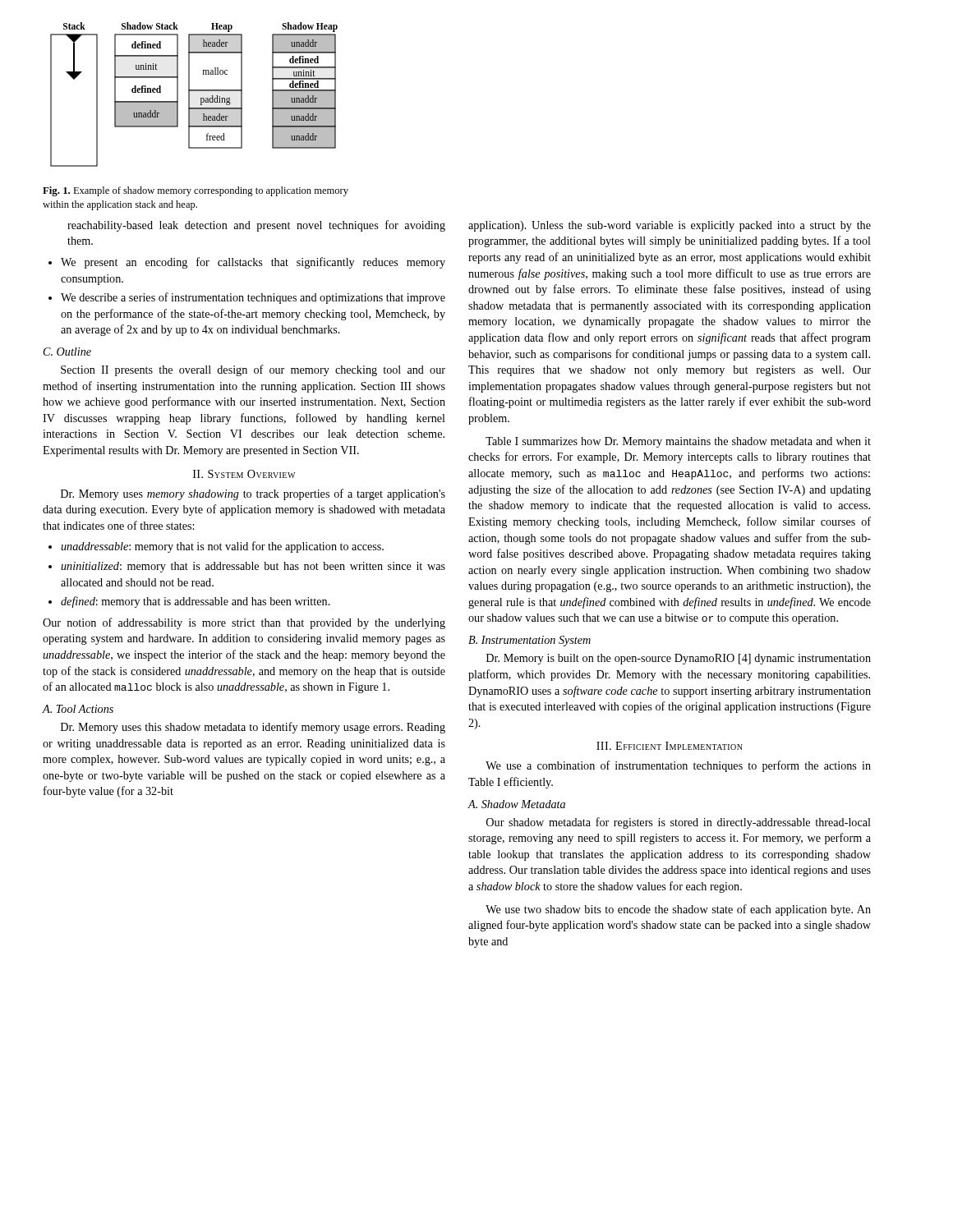953x1232 pixels.
Task: Click on the section header with the text "C. Outline"
Action: pos(67,352)
